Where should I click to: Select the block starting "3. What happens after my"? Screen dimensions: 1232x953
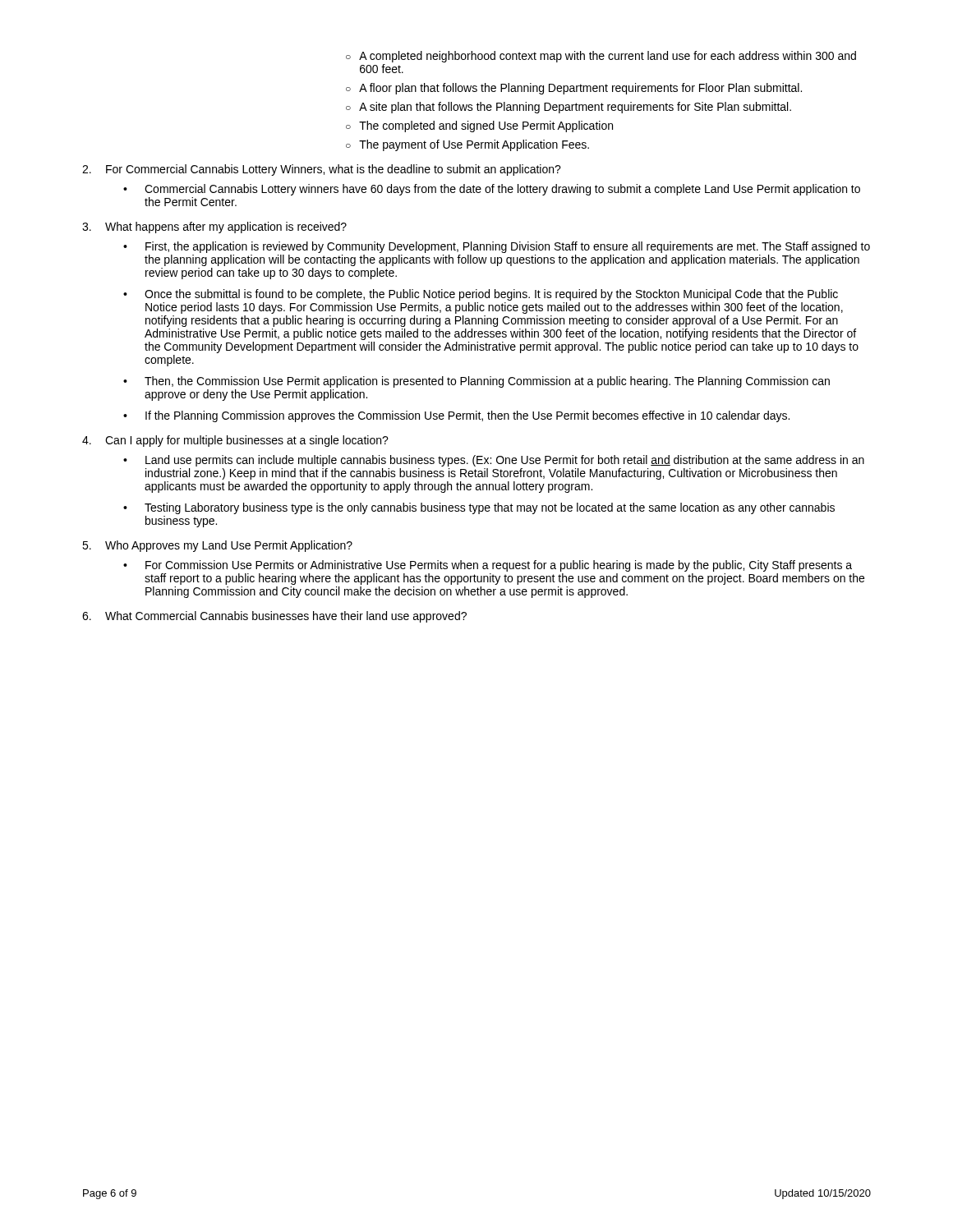point(214,227)
